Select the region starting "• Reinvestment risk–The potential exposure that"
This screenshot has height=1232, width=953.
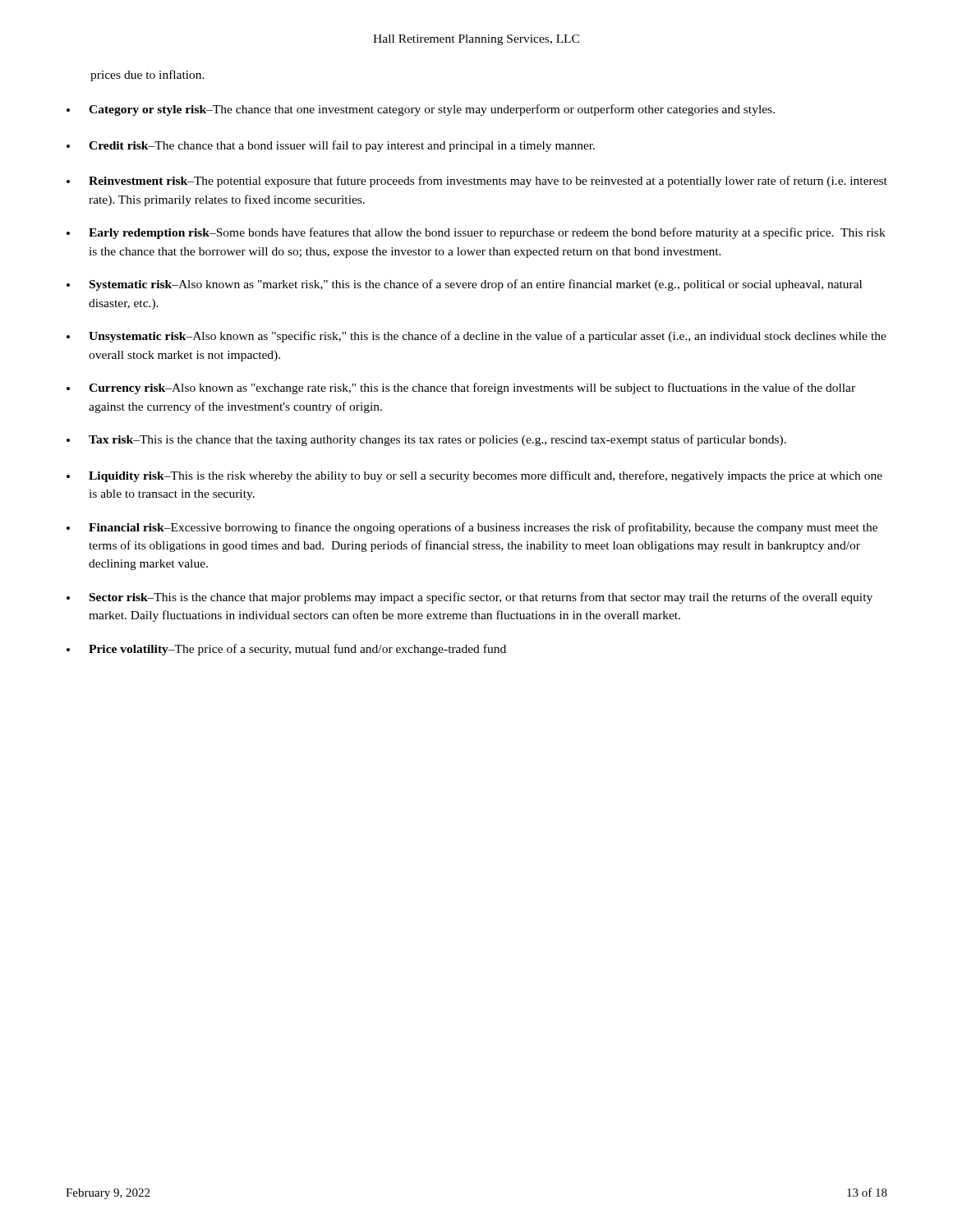(x=476, y=190)
